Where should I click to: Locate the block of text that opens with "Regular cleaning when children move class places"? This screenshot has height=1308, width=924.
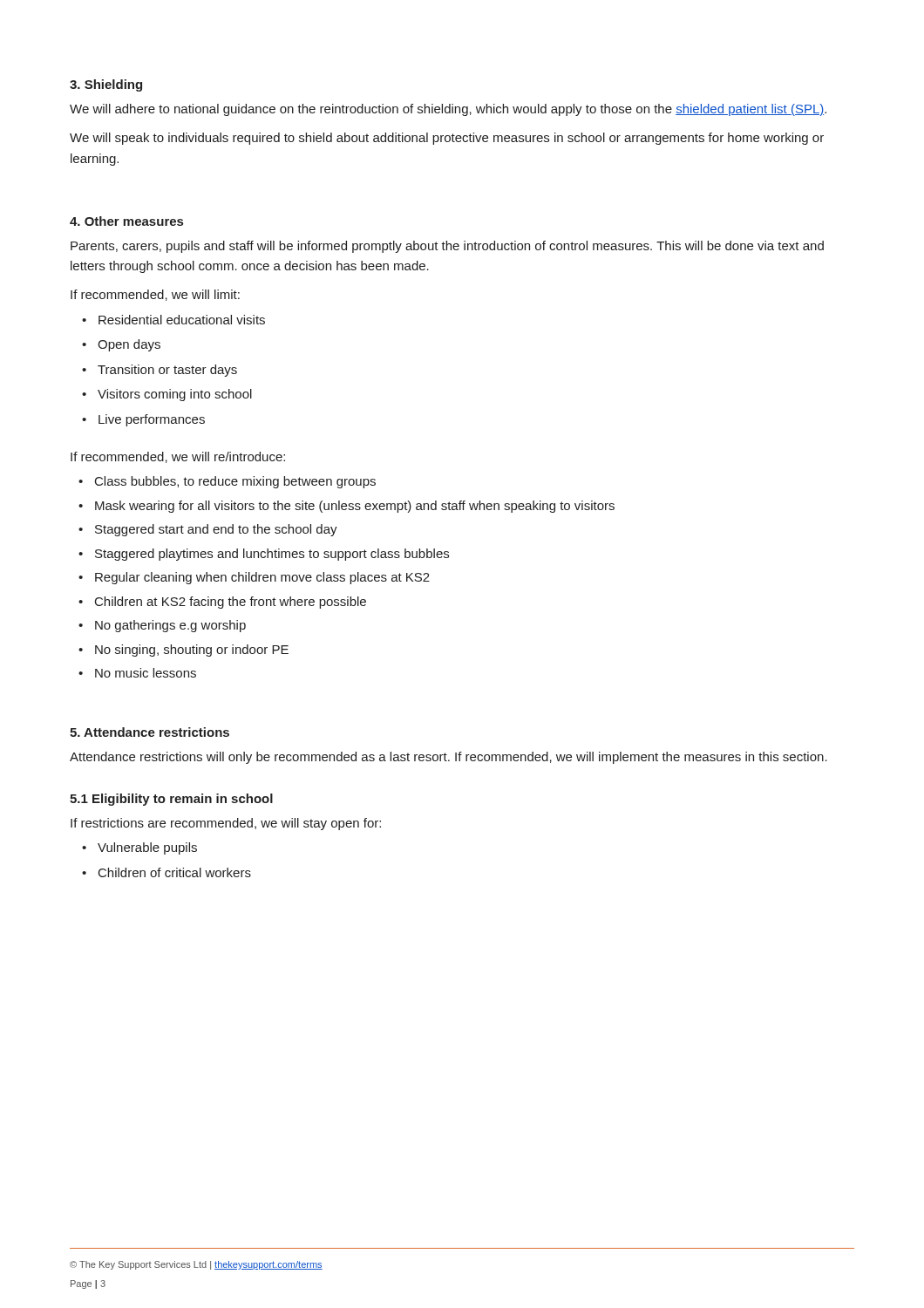pyautogui.click(x=262, y=577)
